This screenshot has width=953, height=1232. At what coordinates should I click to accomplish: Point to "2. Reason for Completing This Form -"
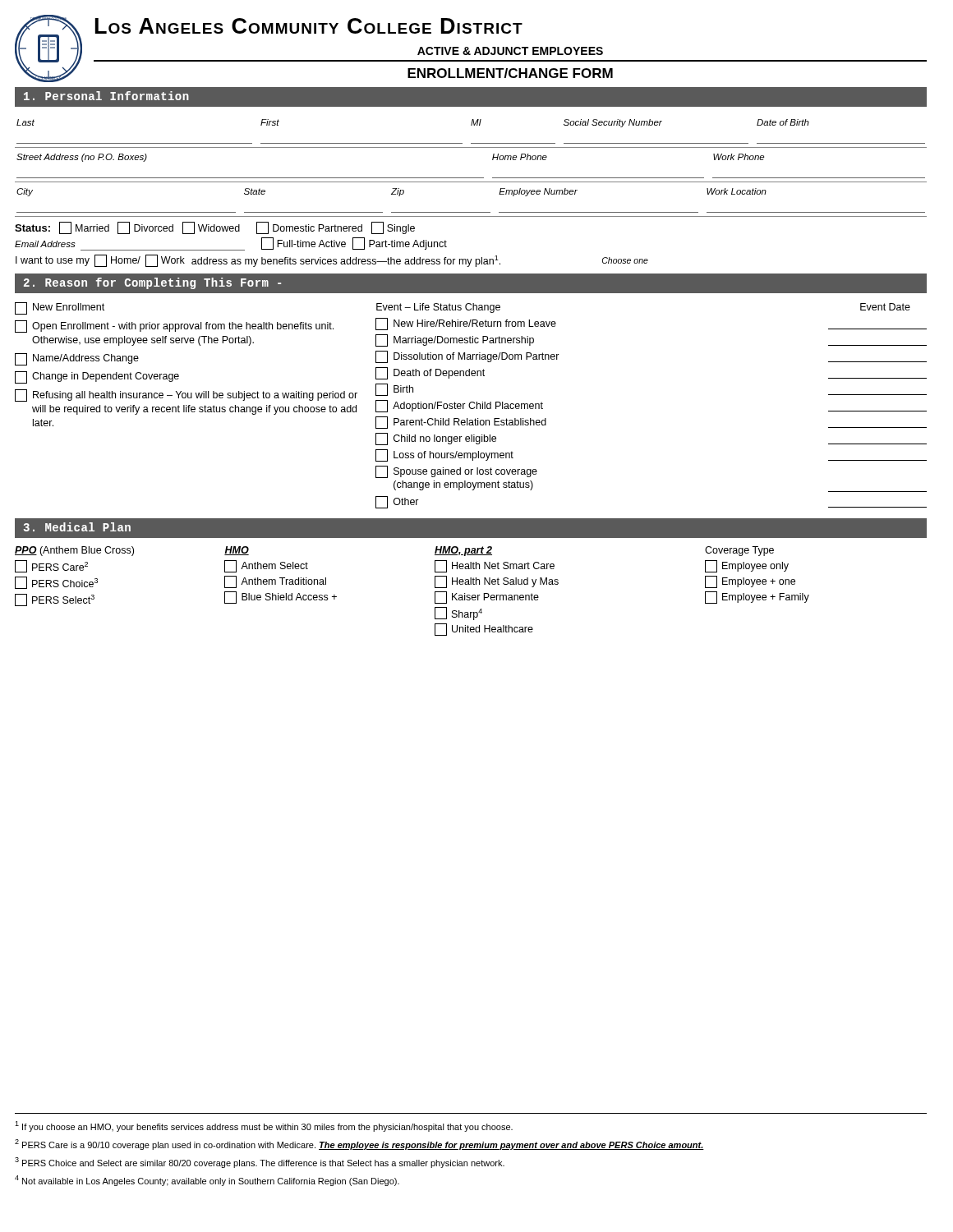tap(153, 283)
